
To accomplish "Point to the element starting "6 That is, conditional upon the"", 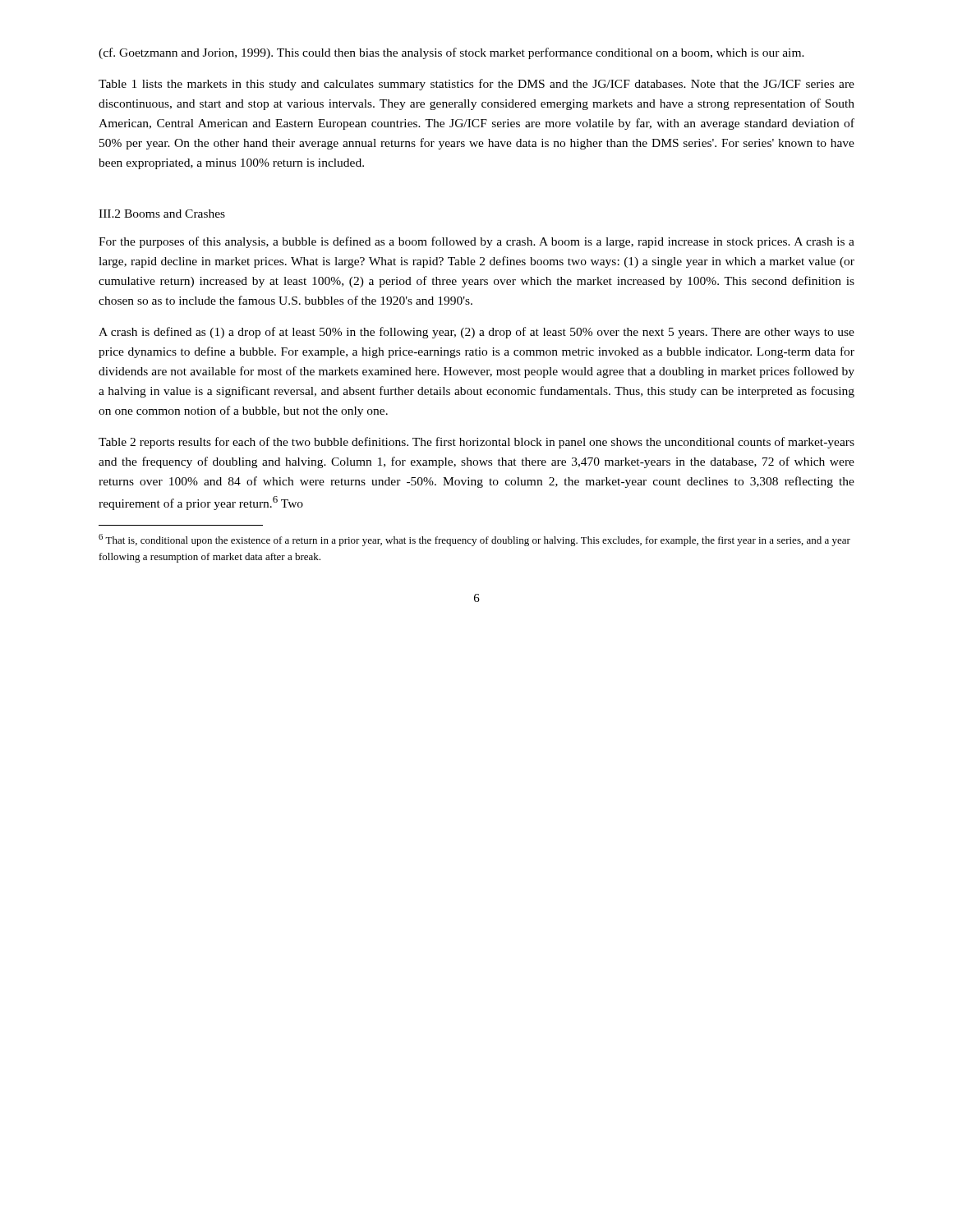I will pos(474,547).
